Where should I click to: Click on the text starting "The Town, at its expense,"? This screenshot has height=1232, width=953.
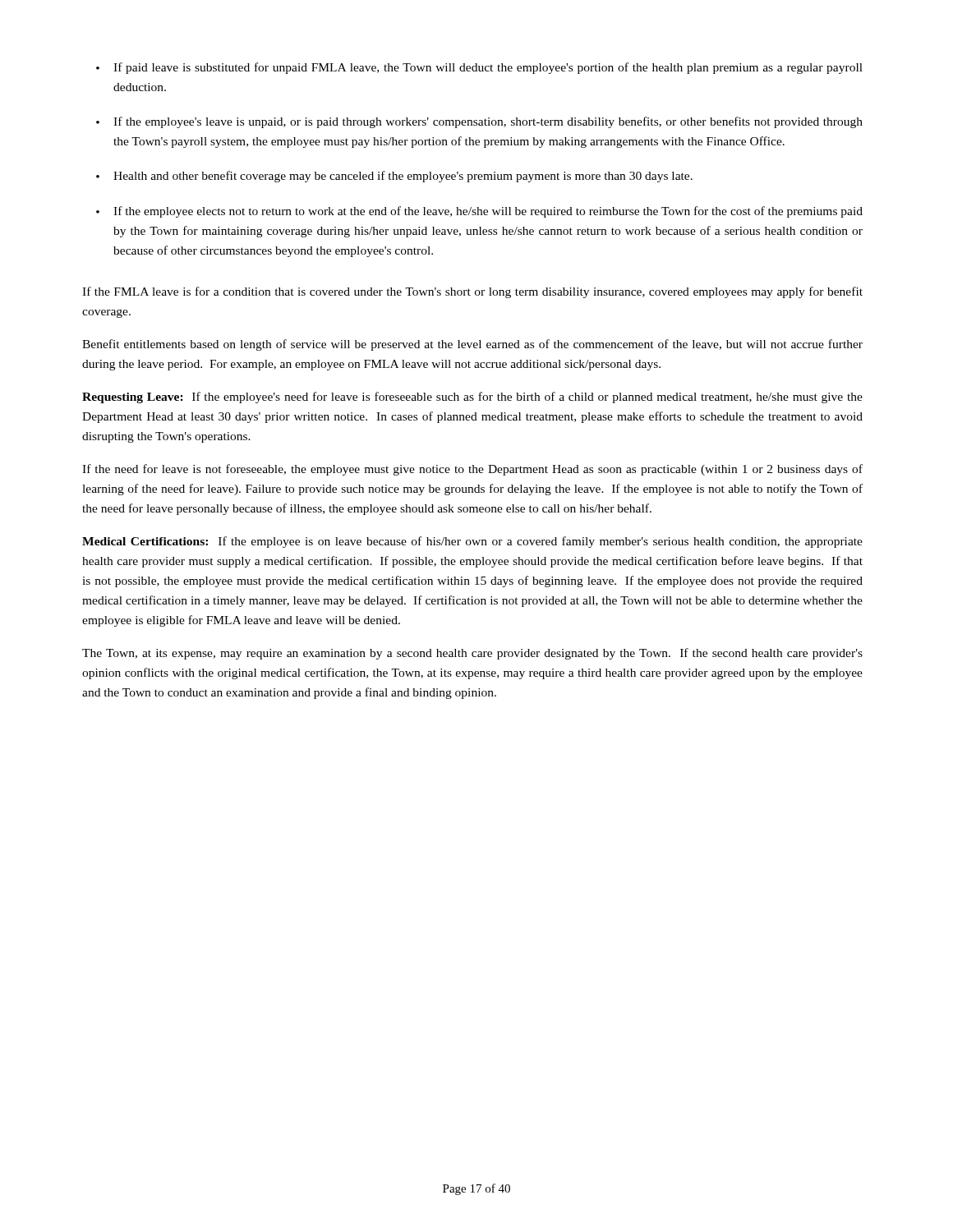click(472, 673)
